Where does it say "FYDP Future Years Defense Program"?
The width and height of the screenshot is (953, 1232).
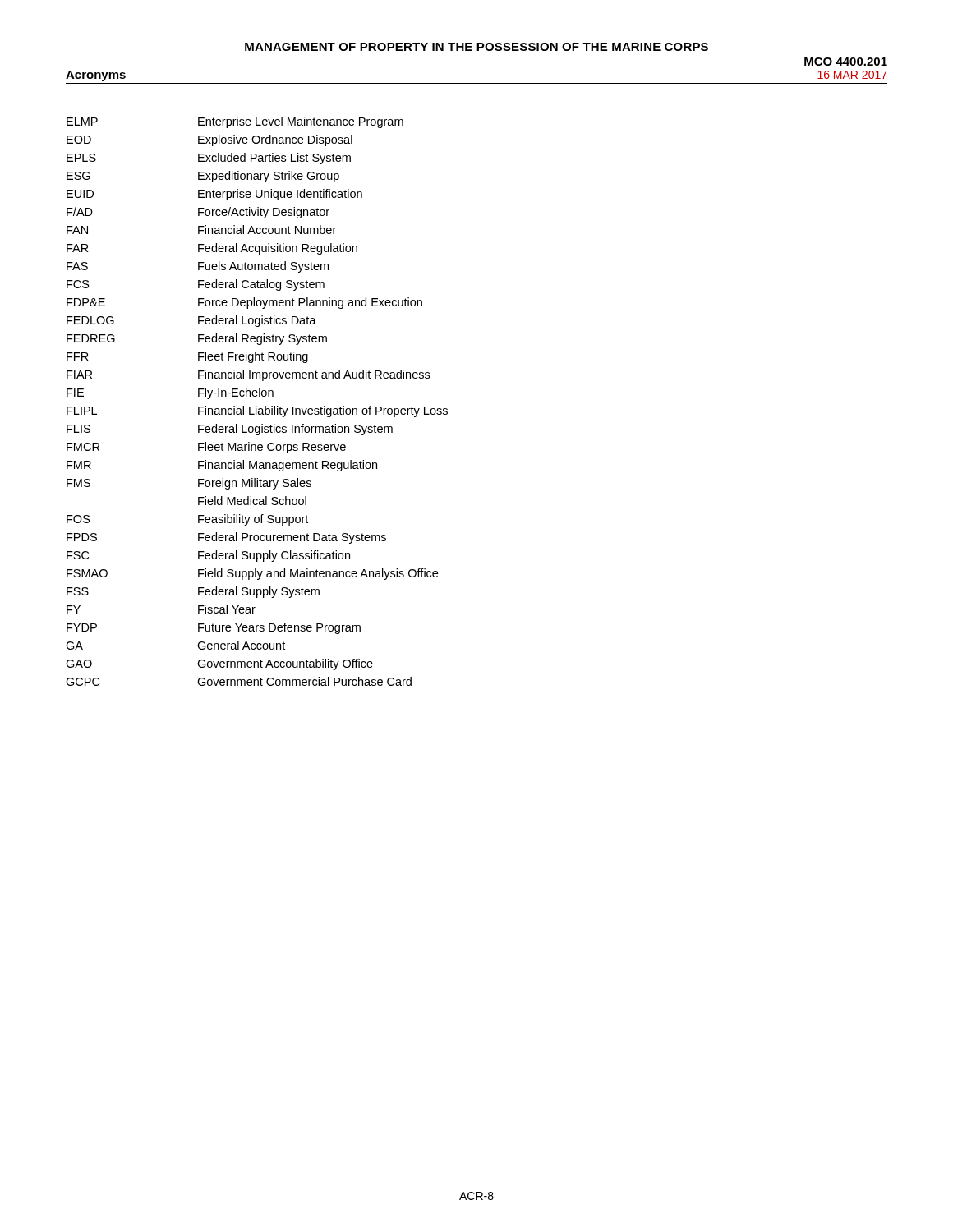pyautogui.click(x=214, y=628)
